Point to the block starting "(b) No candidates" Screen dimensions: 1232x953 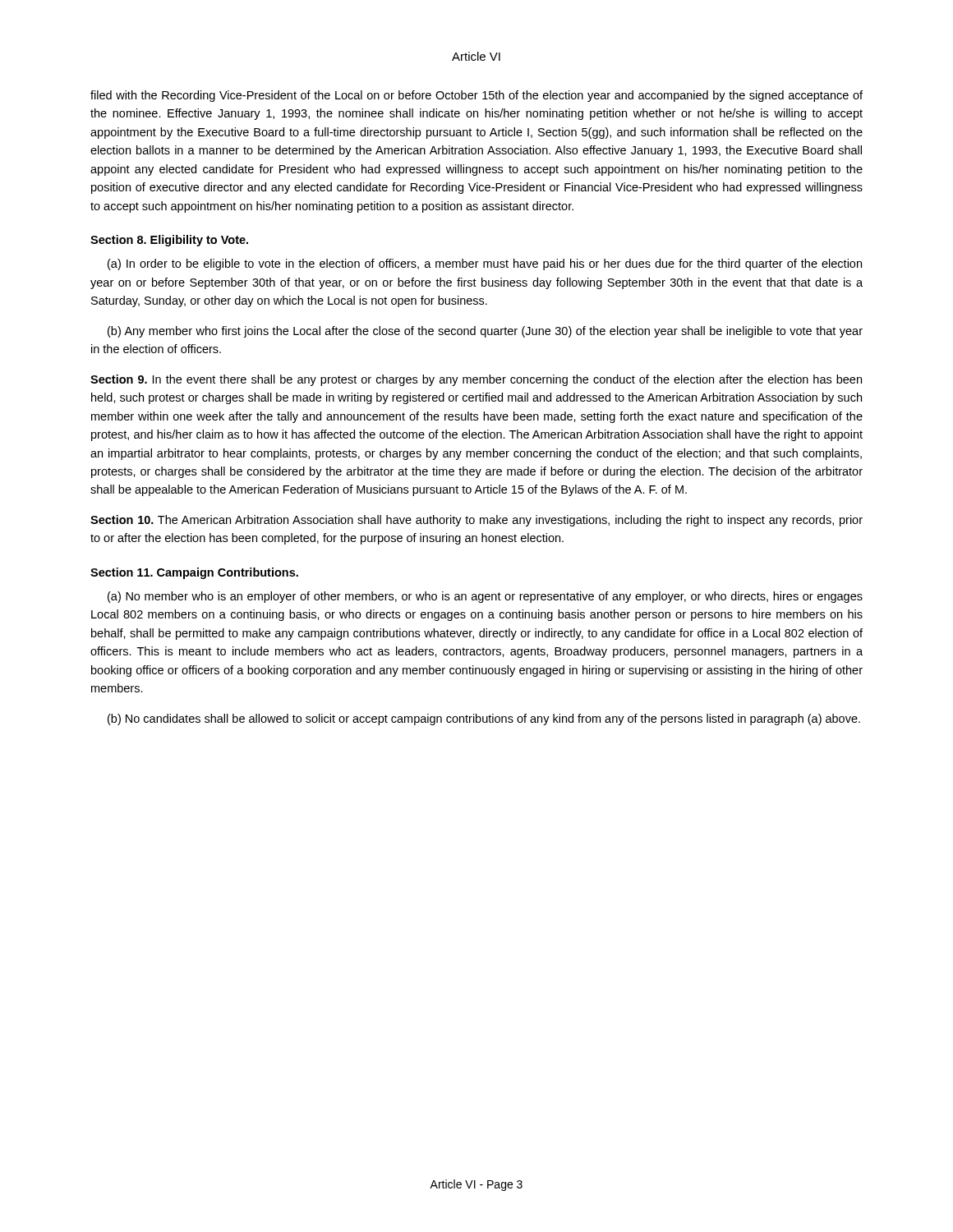(x=484, y=718)
